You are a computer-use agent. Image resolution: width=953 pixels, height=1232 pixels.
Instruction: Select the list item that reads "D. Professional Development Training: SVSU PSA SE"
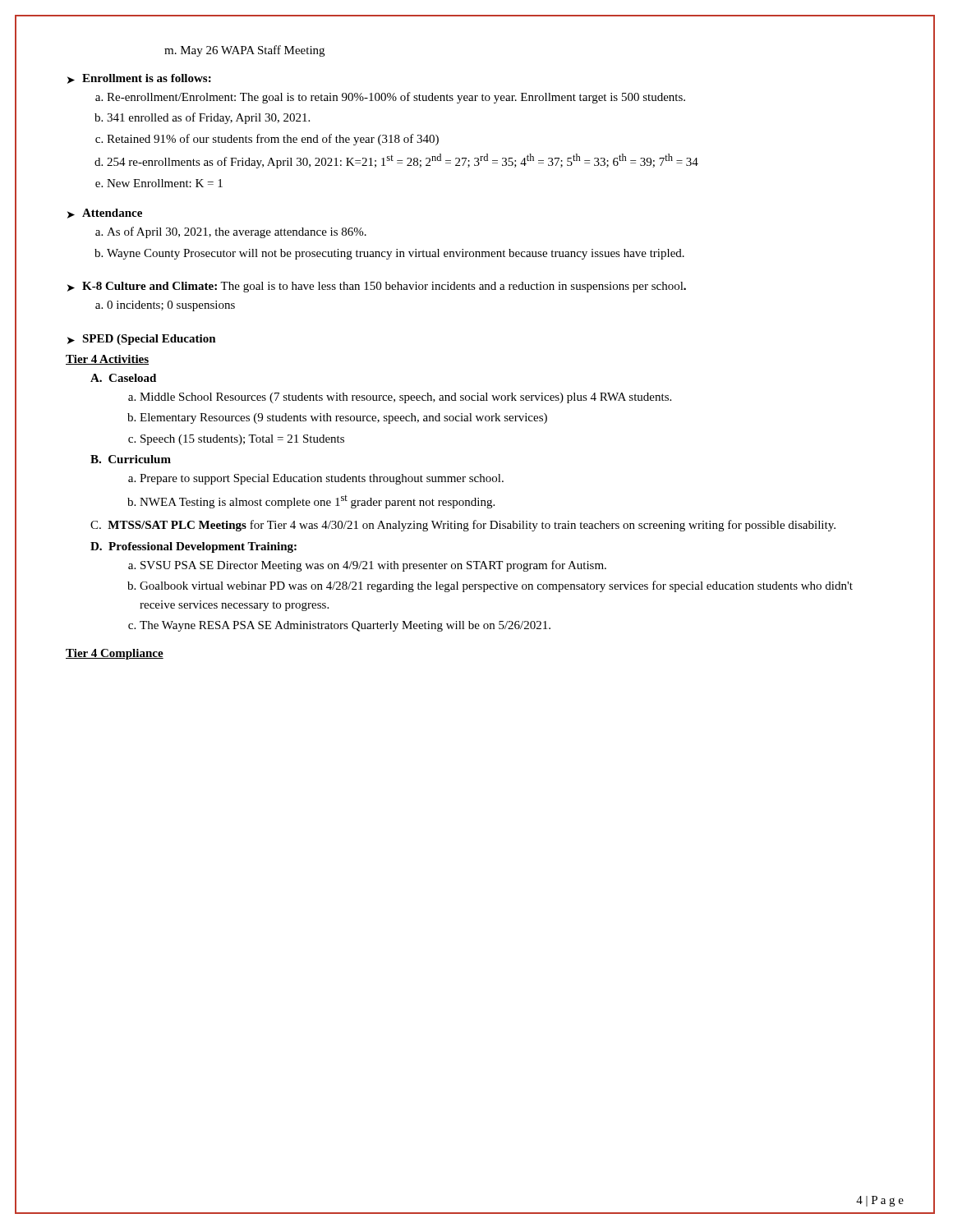click(489, 587)
